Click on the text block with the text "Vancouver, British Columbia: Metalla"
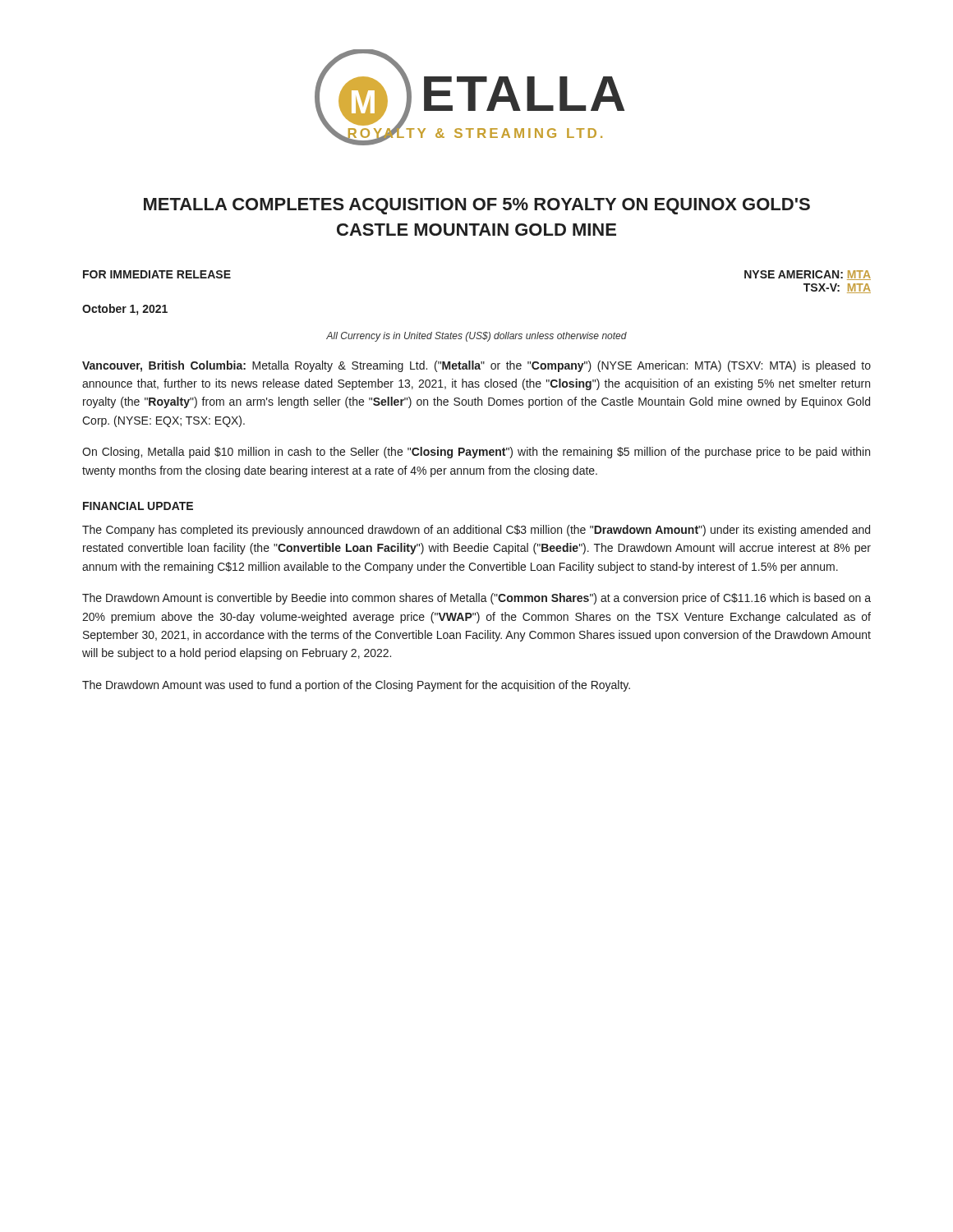This screenshot has width=953, height=1232. [x=476, y=393]
